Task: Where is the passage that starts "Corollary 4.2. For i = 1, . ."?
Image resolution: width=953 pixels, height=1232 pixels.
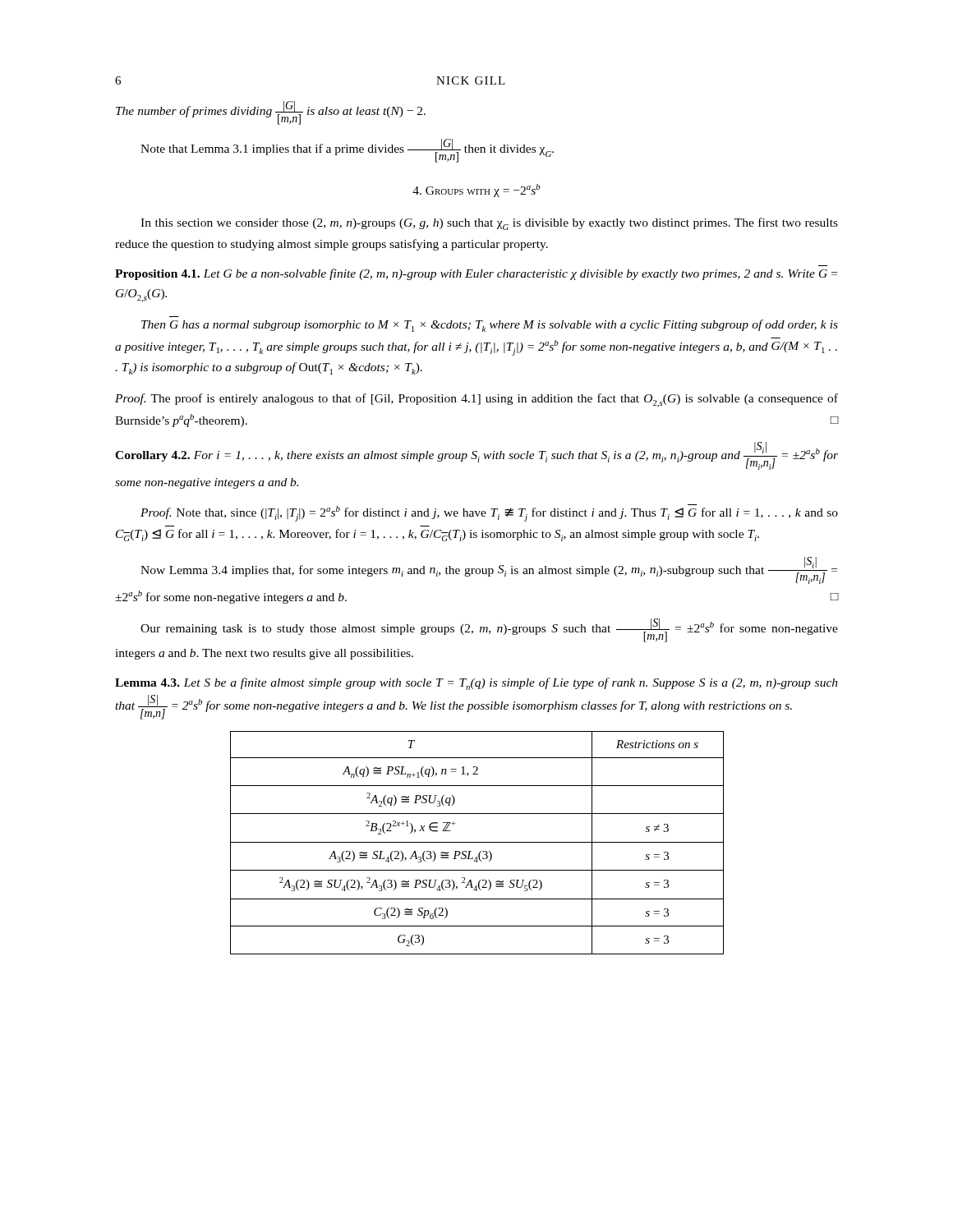Action: pos(476,464)
